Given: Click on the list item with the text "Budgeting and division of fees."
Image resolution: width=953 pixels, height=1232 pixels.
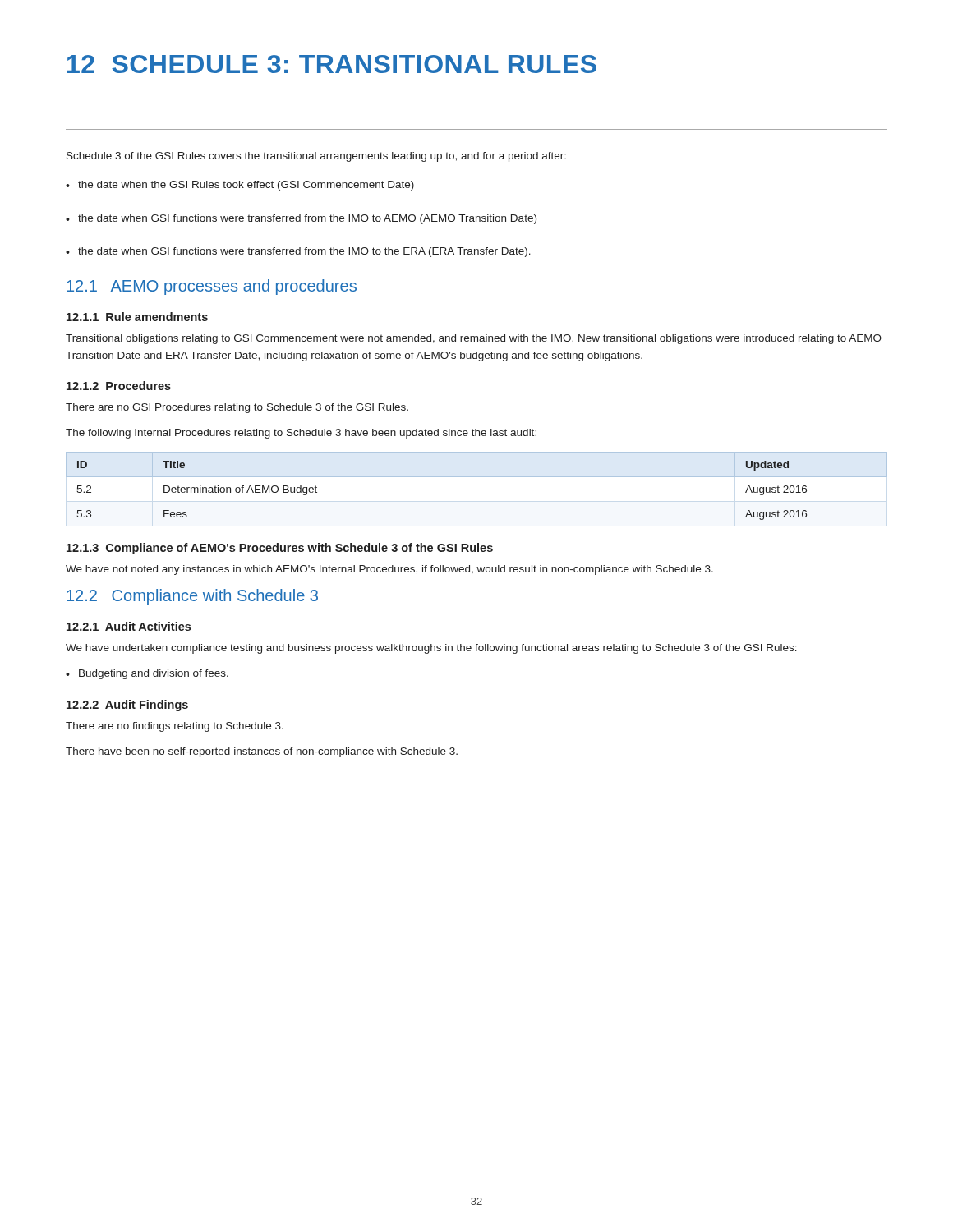Looking at the screenshot, I should (147, 674).
